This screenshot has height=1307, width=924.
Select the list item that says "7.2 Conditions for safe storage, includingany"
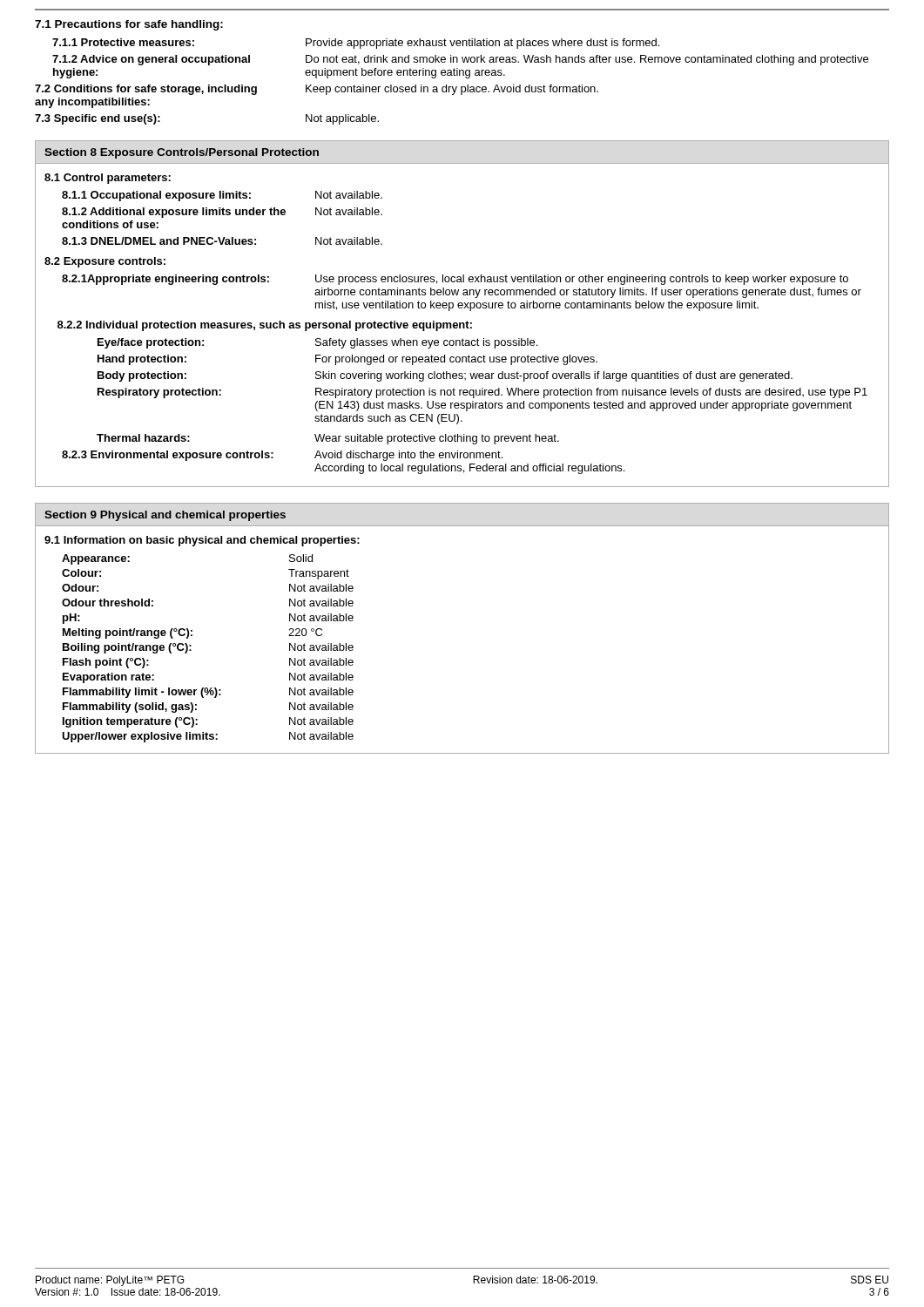tap(462, 95)
